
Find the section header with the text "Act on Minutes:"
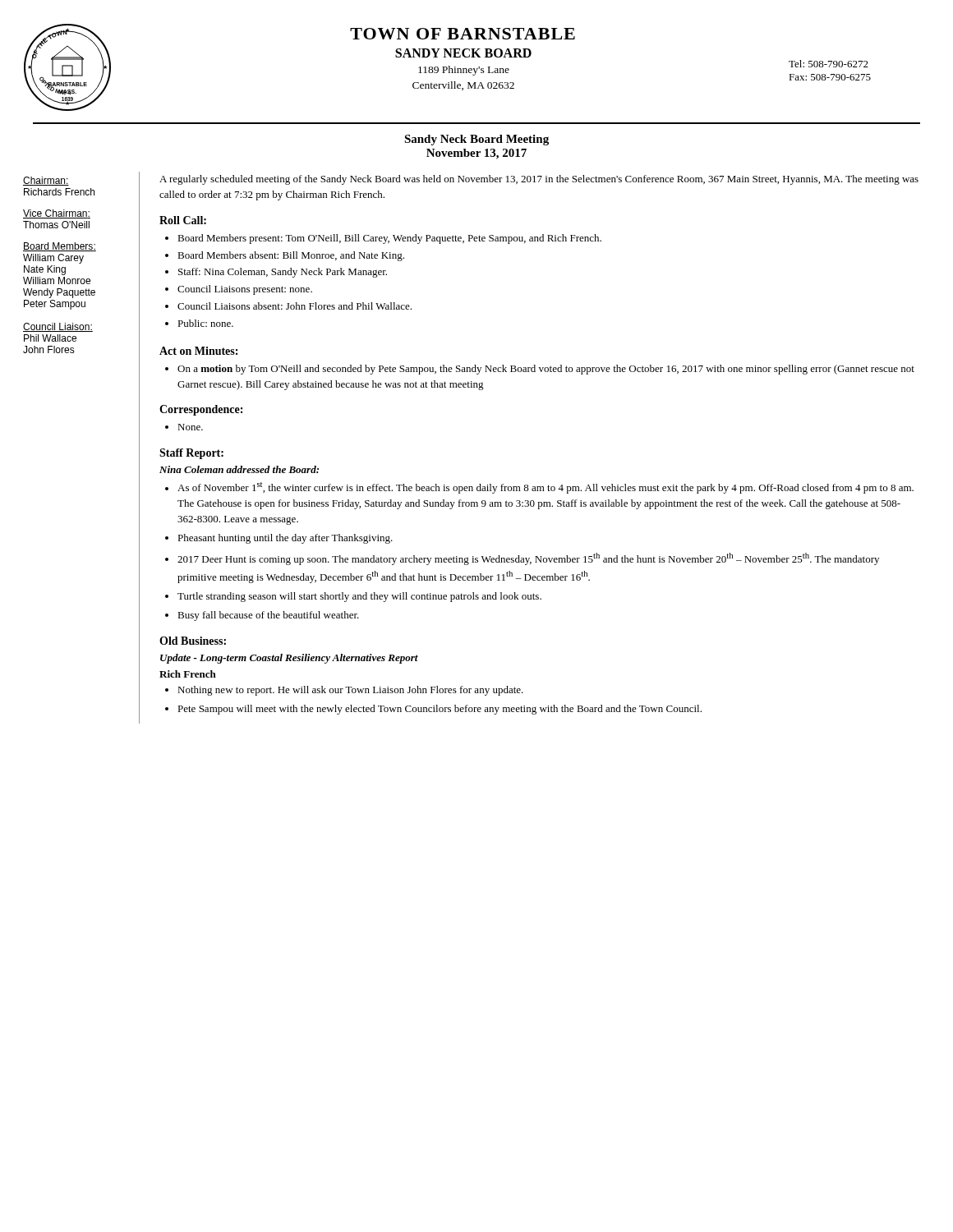pos(198,351)
